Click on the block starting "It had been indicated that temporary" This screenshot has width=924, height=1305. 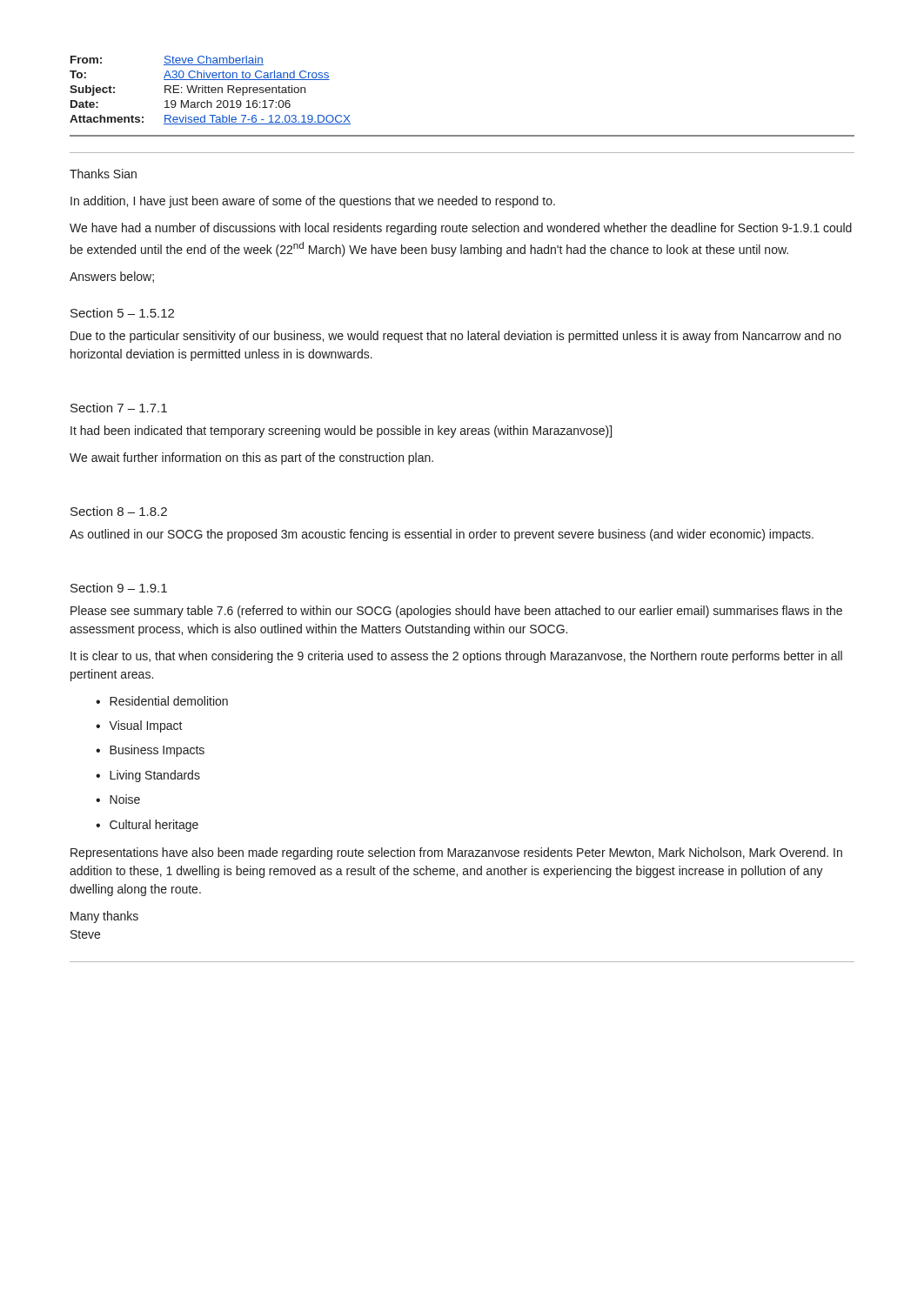(341, 430)
